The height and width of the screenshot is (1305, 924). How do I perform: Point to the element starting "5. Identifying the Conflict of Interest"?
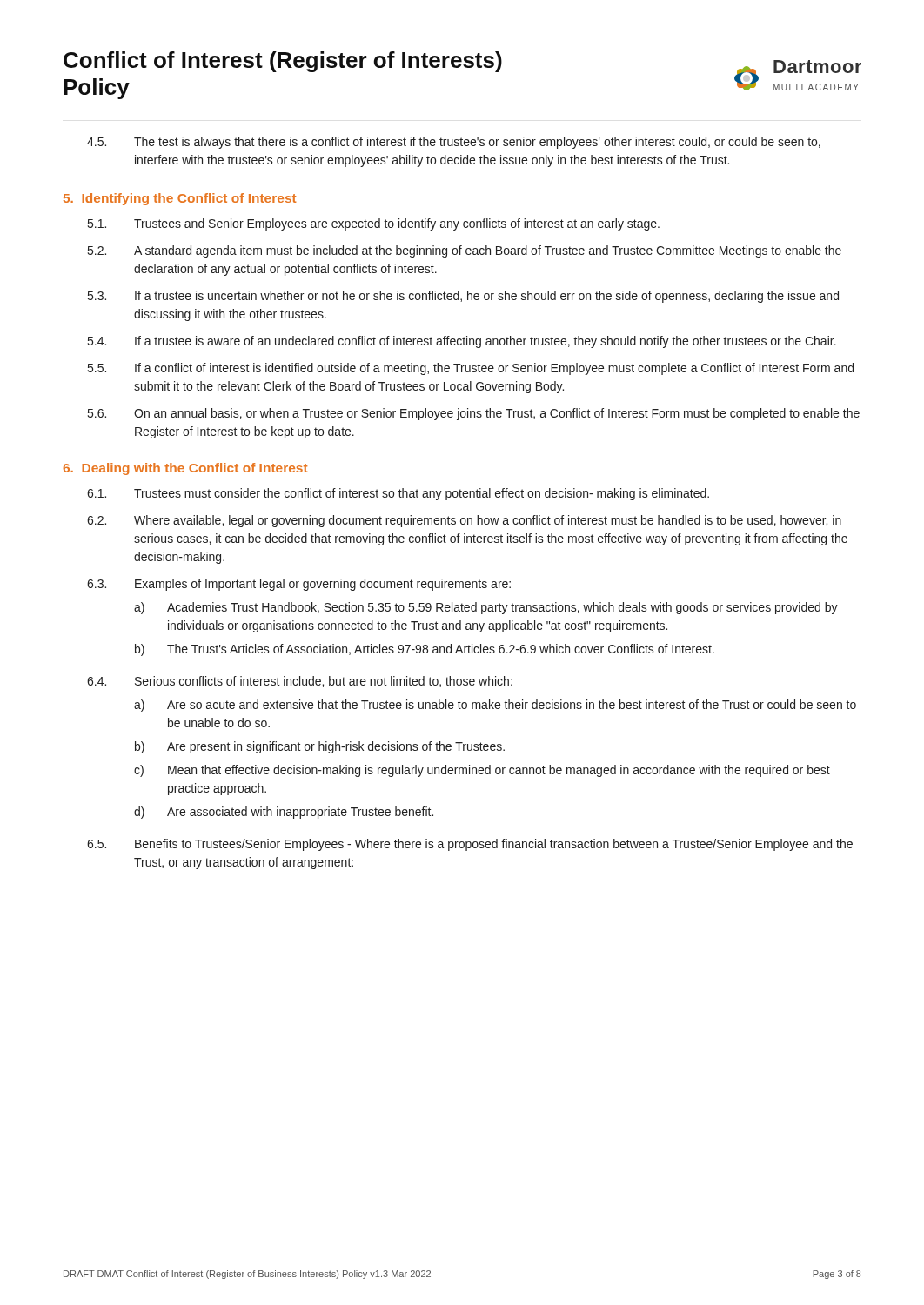click(x=180, y=198)
